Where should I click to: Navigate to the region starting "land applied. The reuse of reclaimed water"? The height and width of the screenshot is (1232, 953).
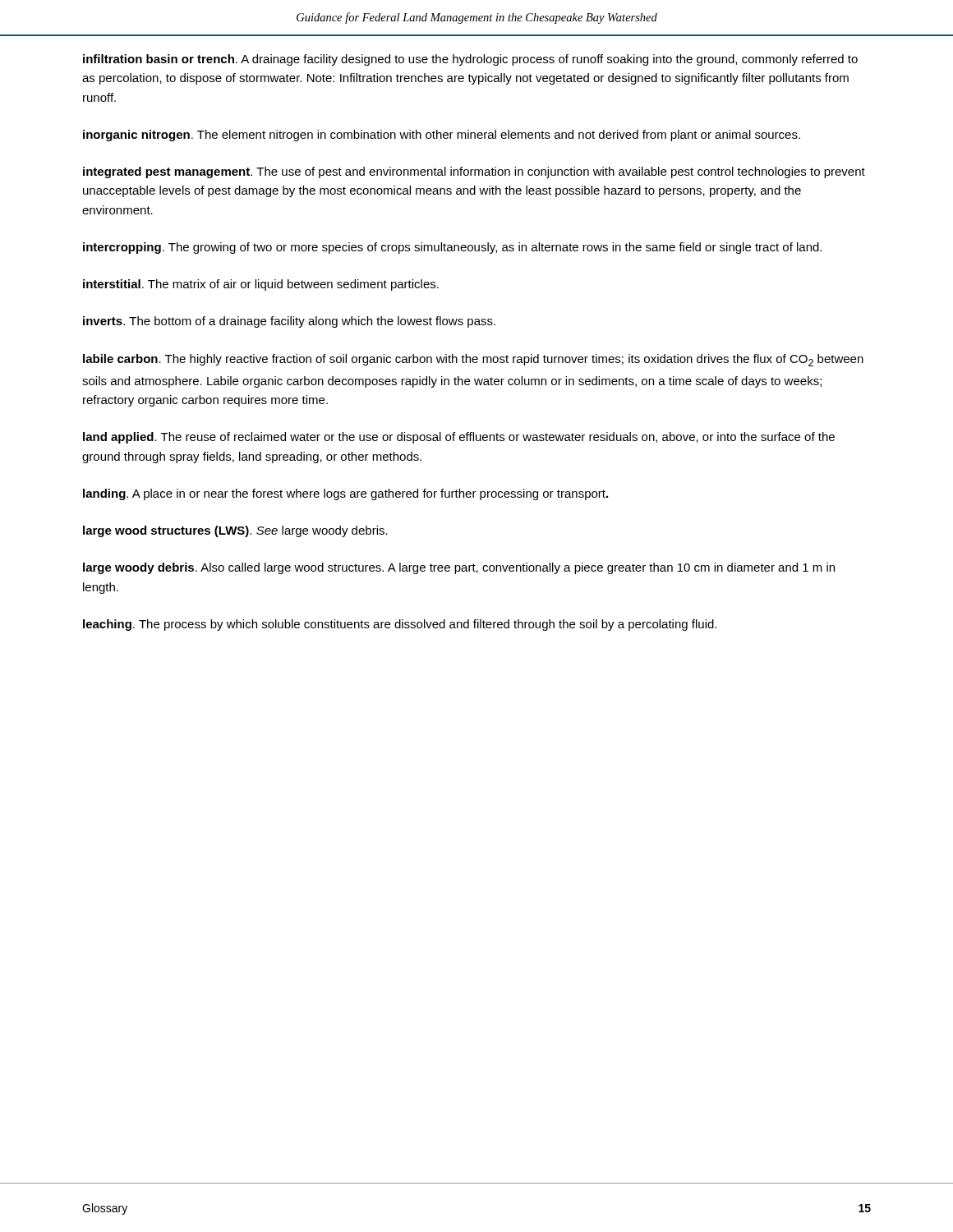pyautogui.click(x=459, y=446)
